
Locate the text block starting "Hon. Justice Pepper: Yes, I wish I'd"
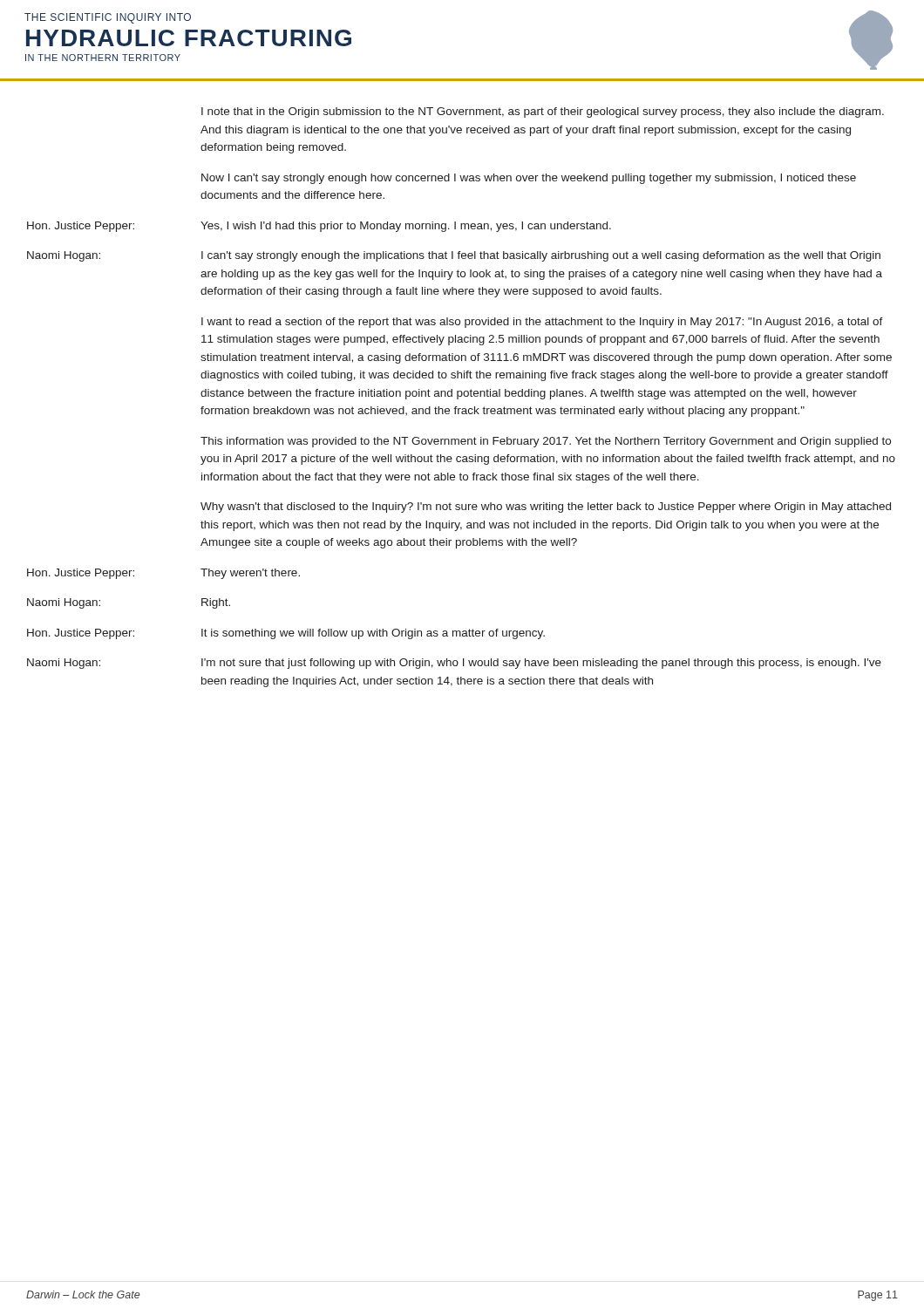tap(462, 226)
